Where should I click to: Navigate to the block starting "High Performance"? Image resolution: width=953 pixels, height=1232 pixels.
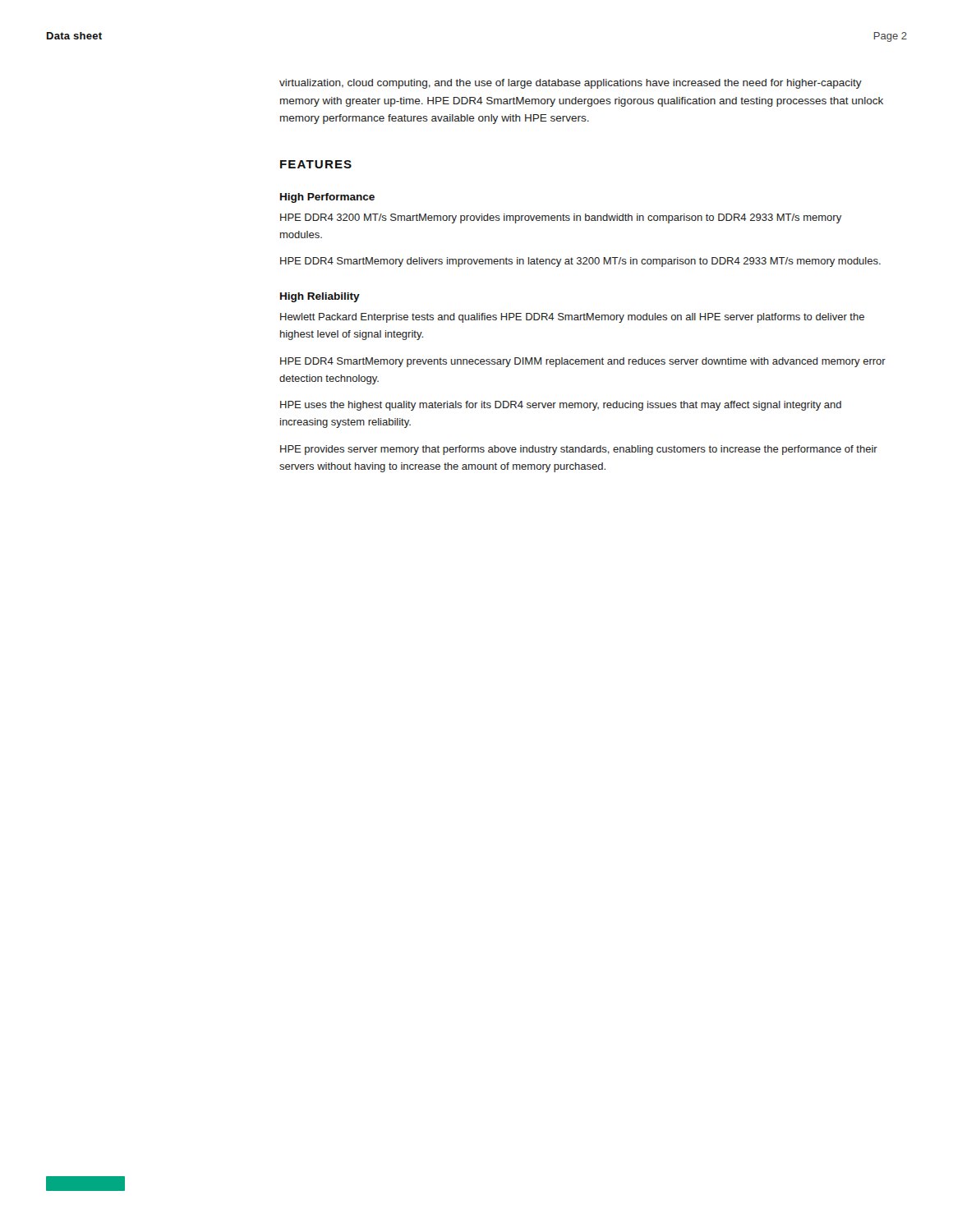[x=327, y=197]
